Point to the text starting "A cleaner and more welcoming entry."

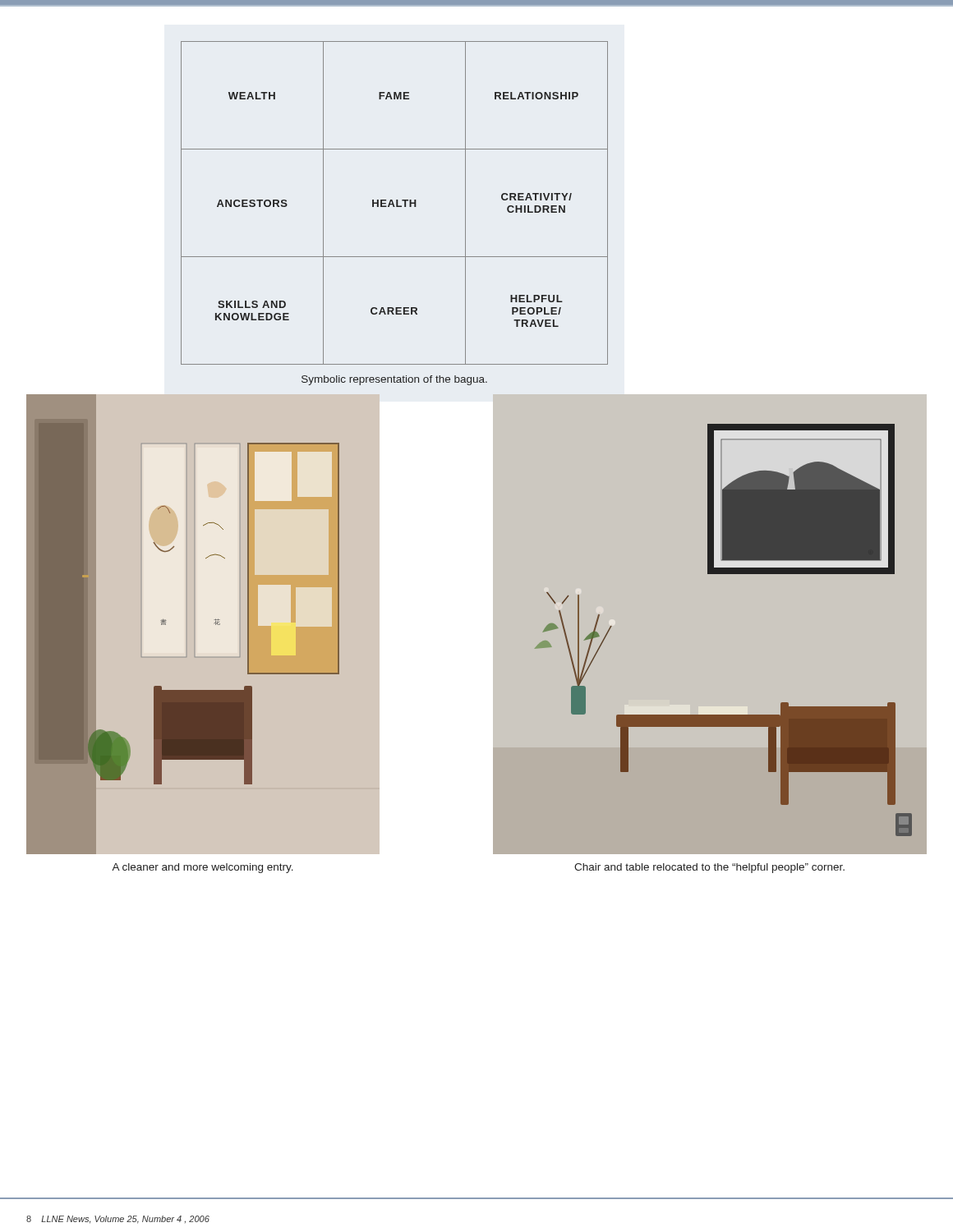[203, 867]
